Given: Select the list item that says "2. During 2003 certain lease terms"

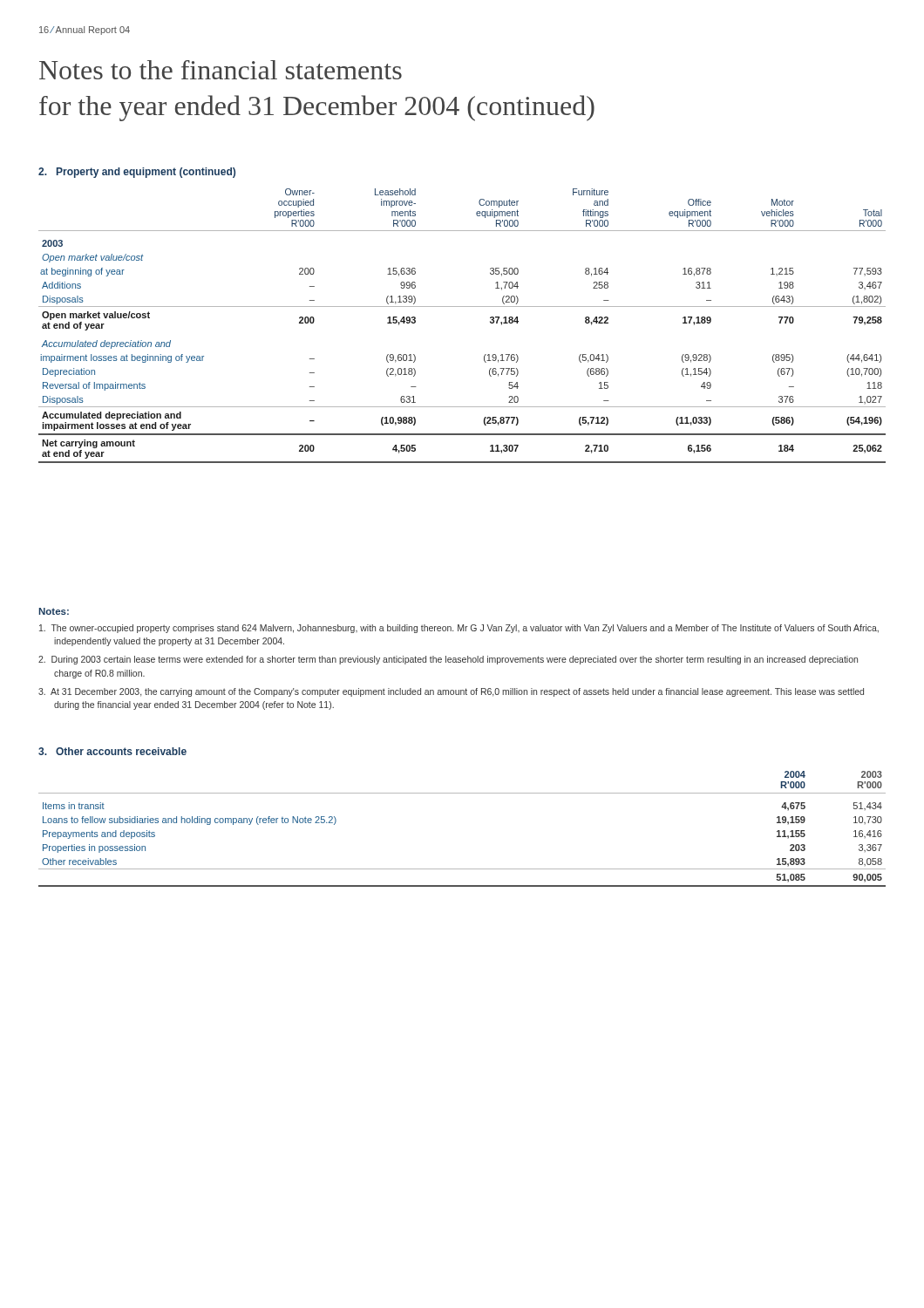Looking at the screenshot, I should click(448, 666).
